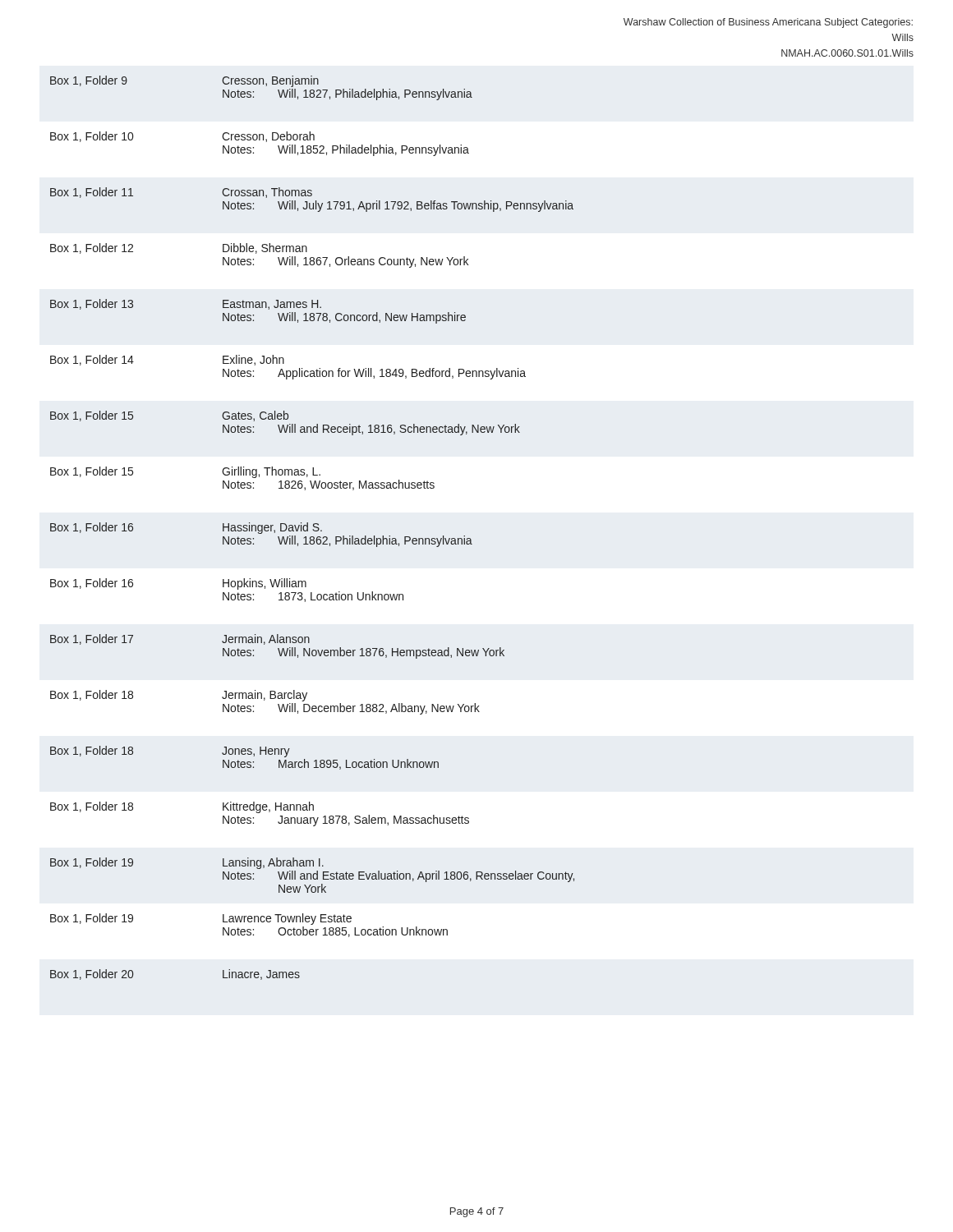Image resolution: width=953 pixels, height=1232 pixels.
Task: Find the region starting "Box 1, Folder 17 Jermain, Alanson"
Action: (476, 646)
